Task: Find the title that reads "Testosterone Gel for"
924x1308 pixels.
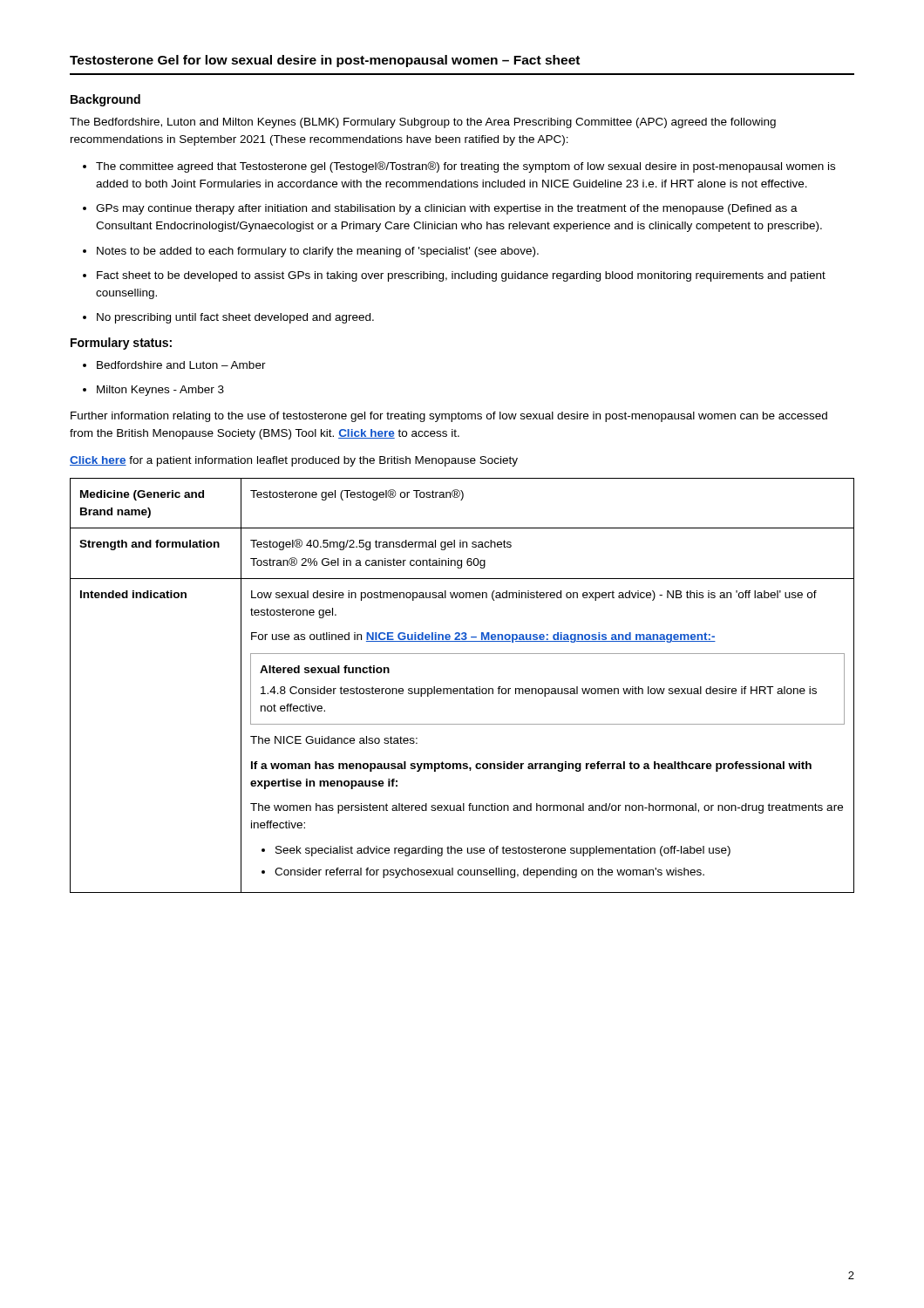Action: 462,64
